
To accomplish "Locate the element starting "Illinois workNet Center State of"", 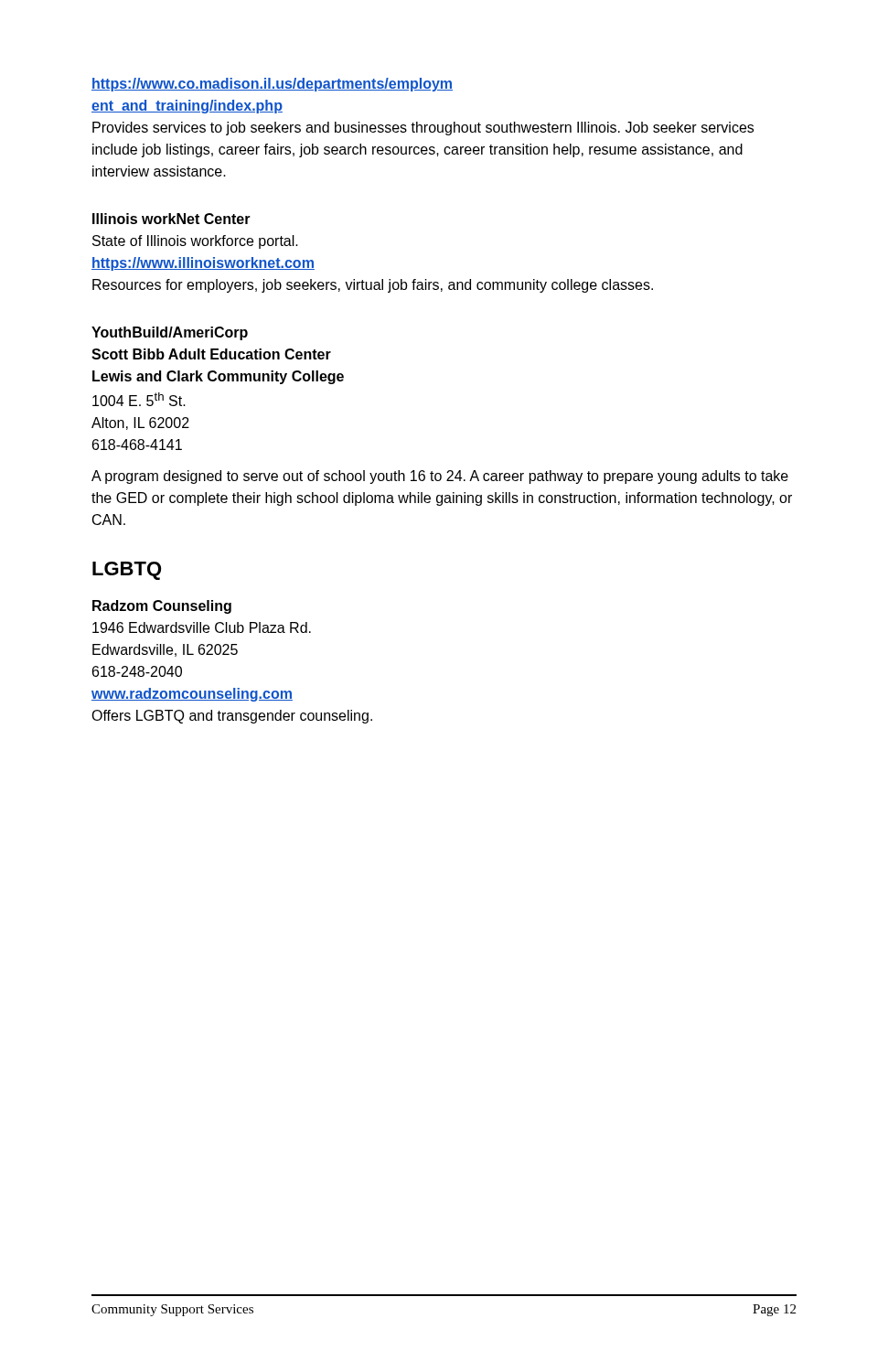I will click(x=171, y=219).
